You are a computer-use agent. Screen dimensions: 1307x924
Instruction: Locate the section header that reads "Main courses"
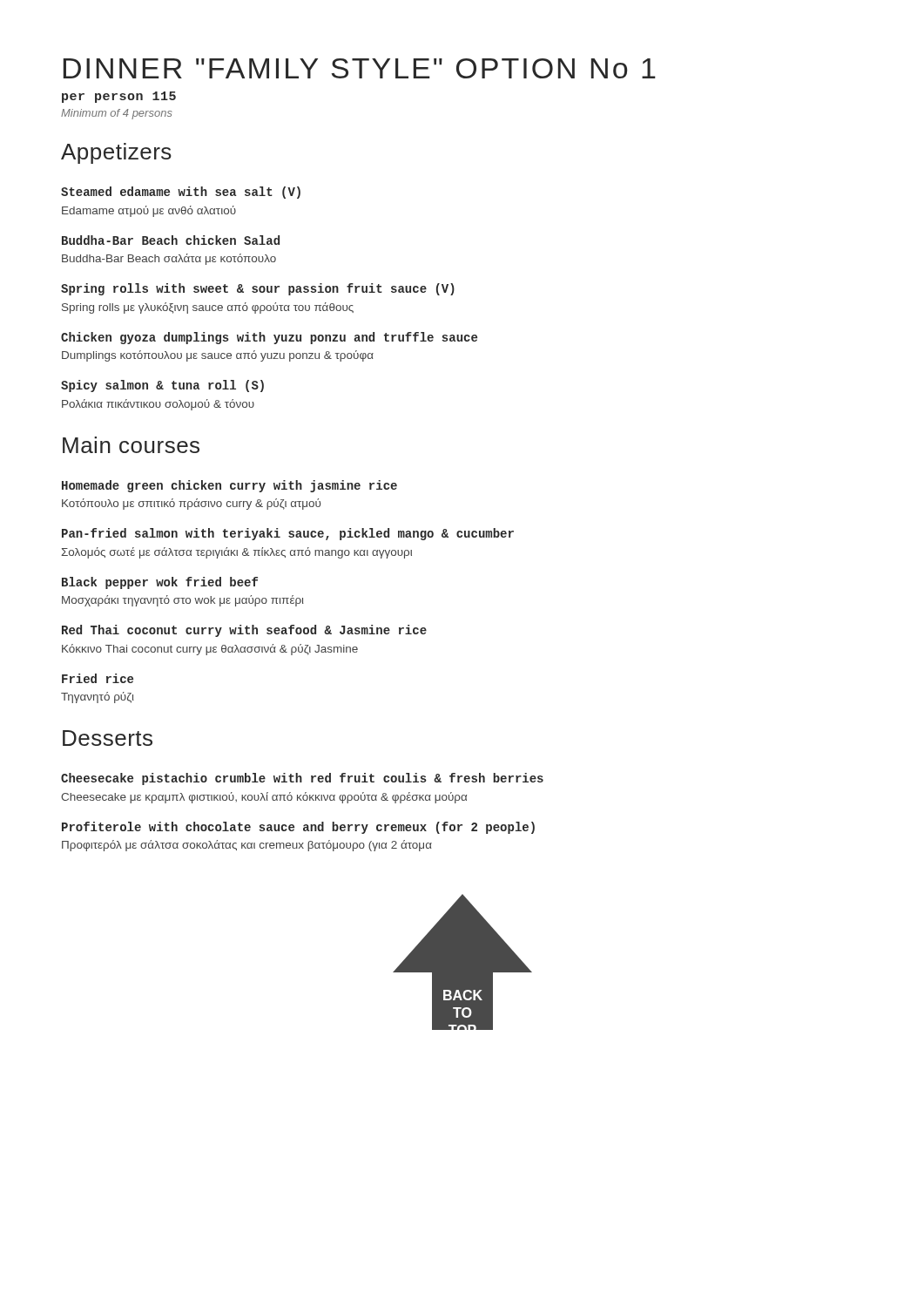click(131, 445)
